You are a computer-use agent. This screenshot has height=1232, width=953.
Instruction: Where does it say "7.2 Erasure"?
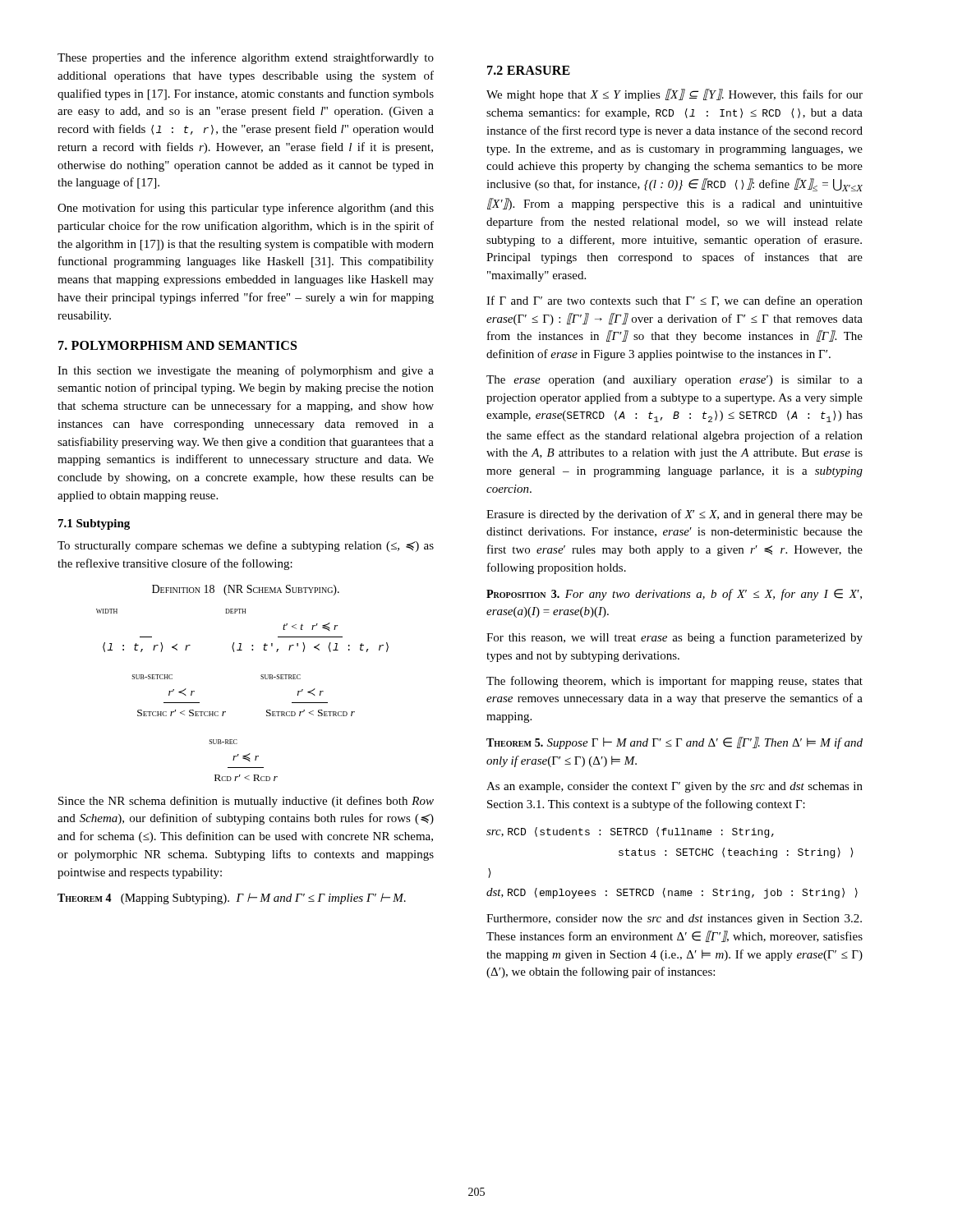point(529,70)
